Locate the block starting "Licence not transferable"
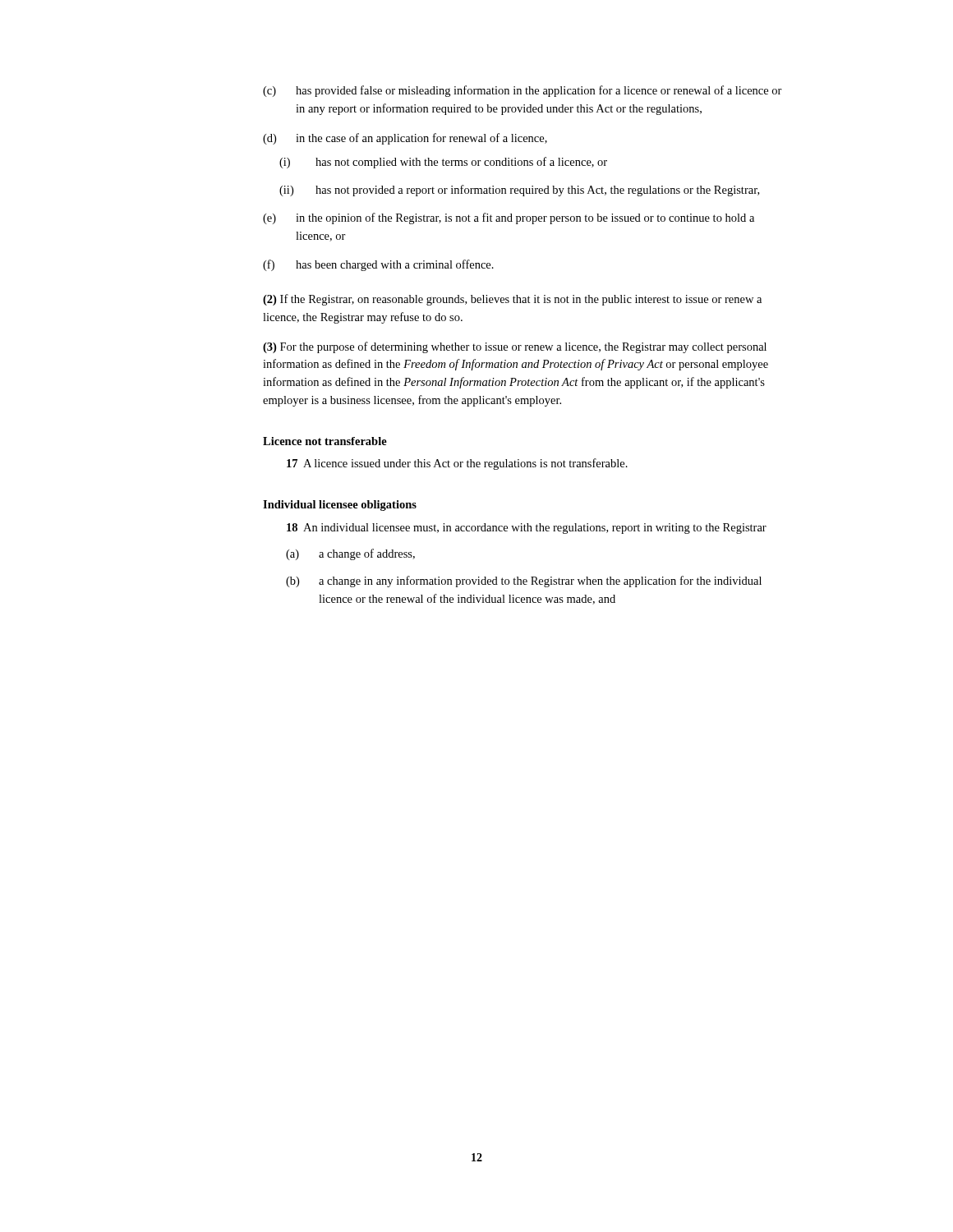This screenshot has height=1232, width=953. (325, 441)
